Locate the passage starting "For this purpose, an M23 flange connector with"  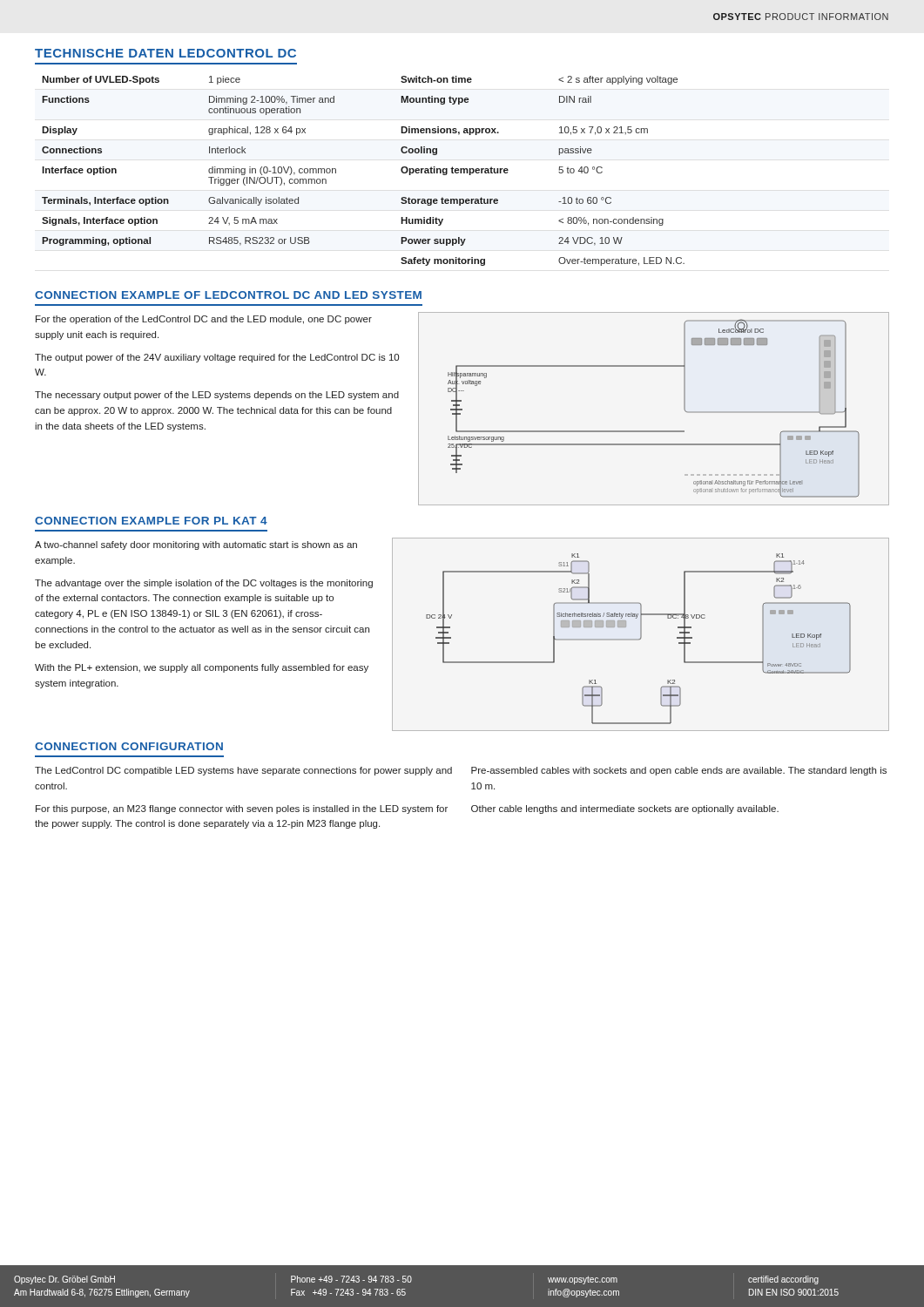pos(241,816)
